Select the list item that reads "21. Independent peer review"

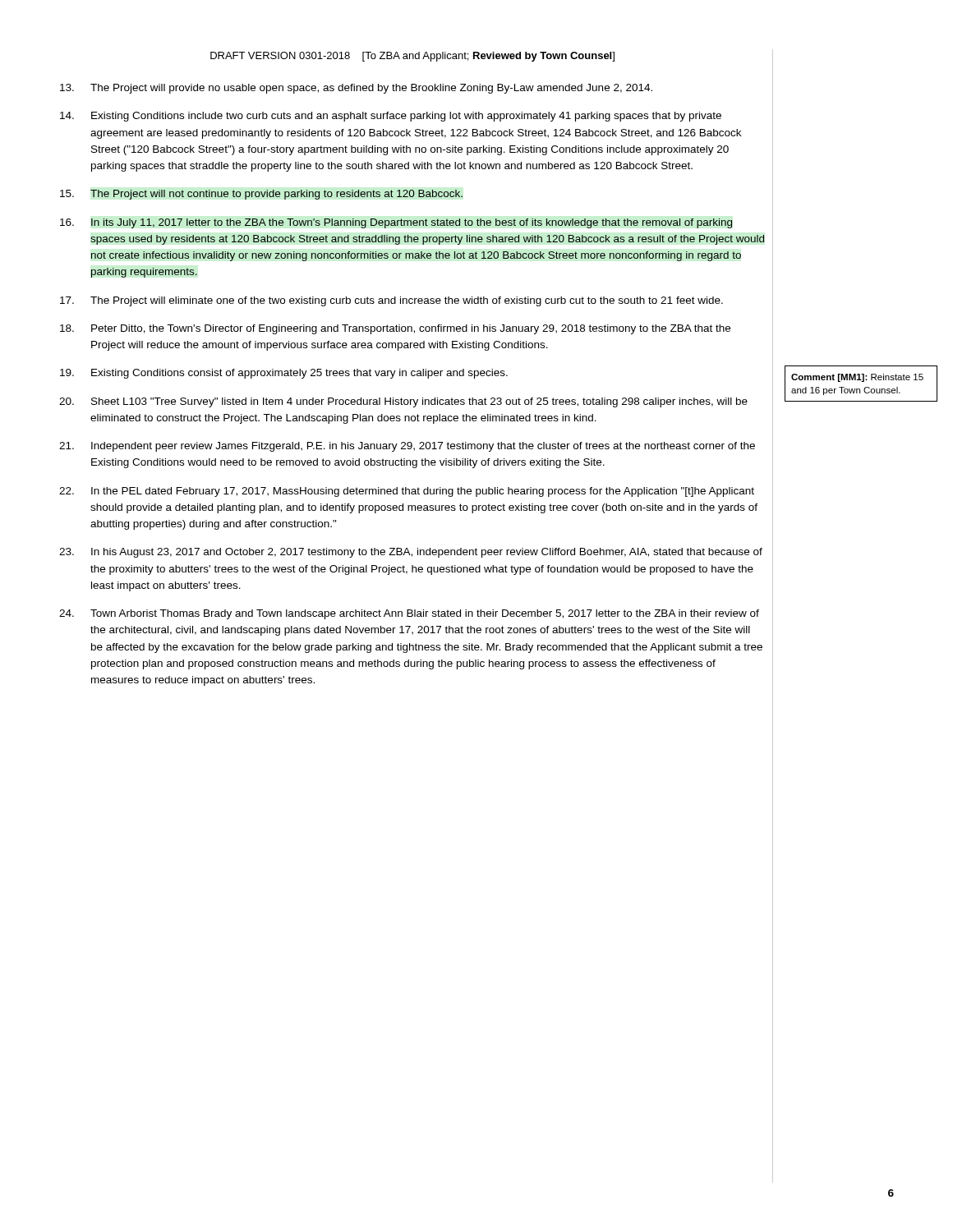click(412, 454)
